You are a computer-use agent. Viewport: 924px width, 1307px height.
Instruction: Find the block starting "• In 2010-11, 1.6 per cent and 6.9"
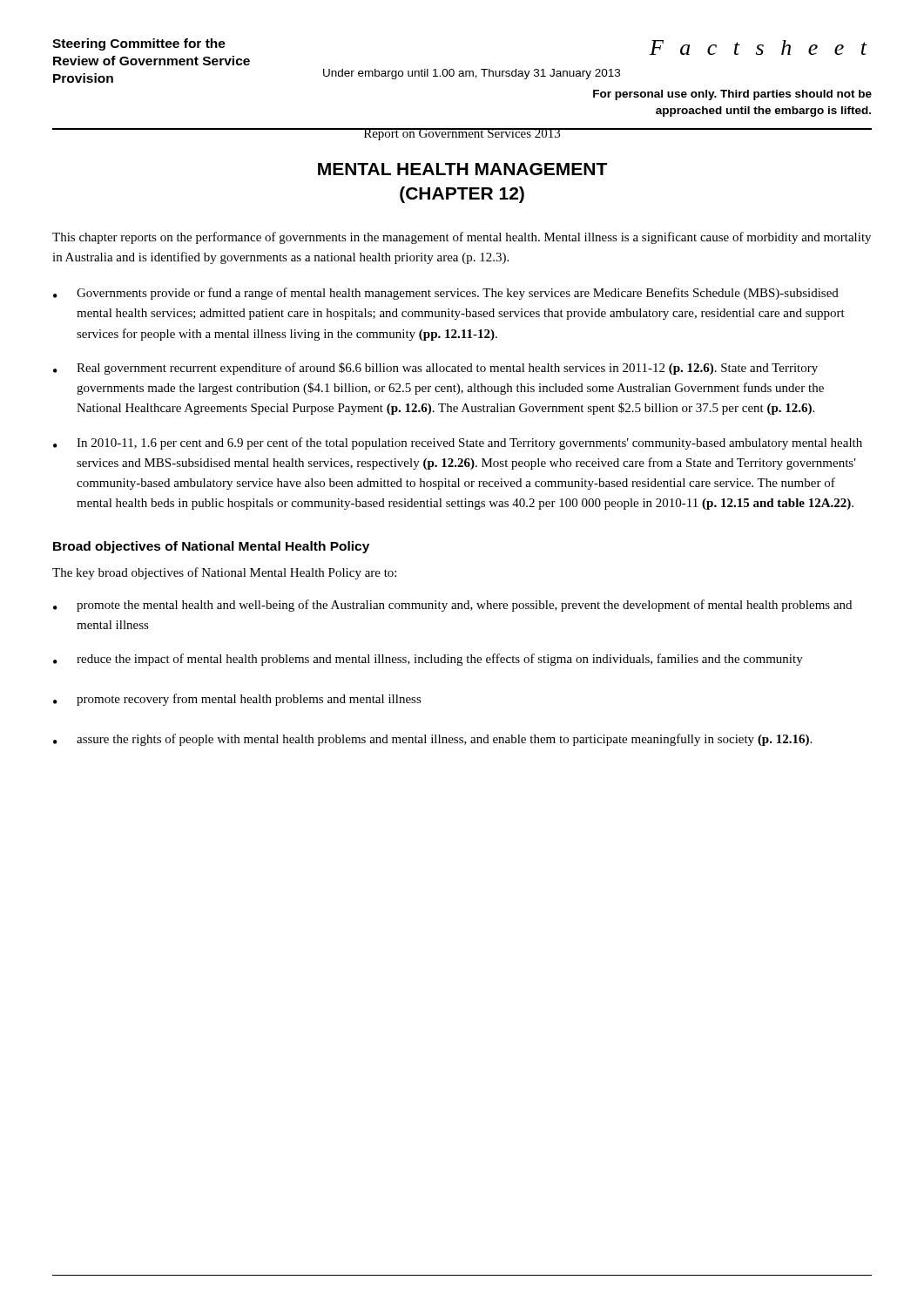click(x=462, y=473)
